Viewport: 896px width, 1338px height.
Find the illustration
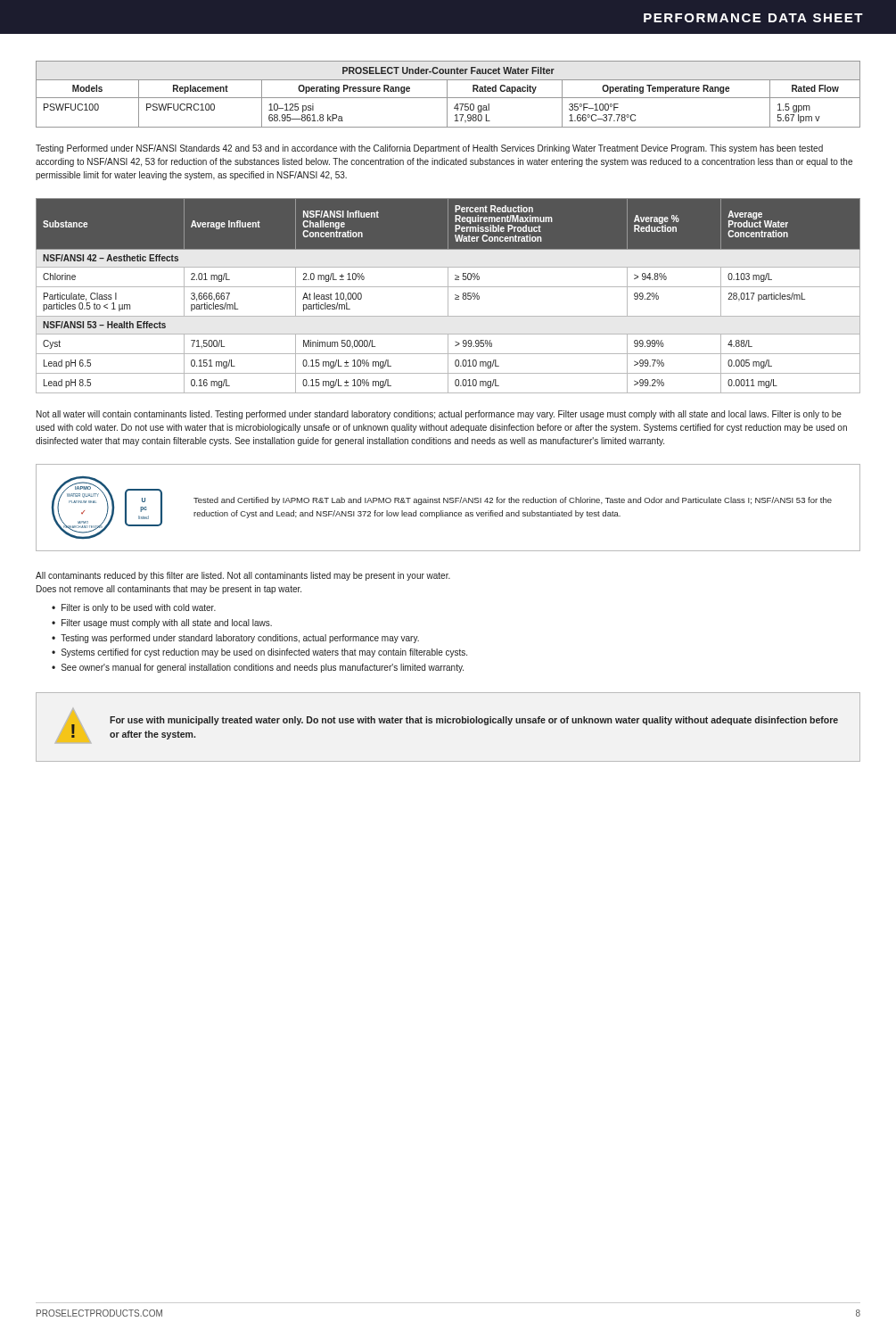(x=73, y=727)
